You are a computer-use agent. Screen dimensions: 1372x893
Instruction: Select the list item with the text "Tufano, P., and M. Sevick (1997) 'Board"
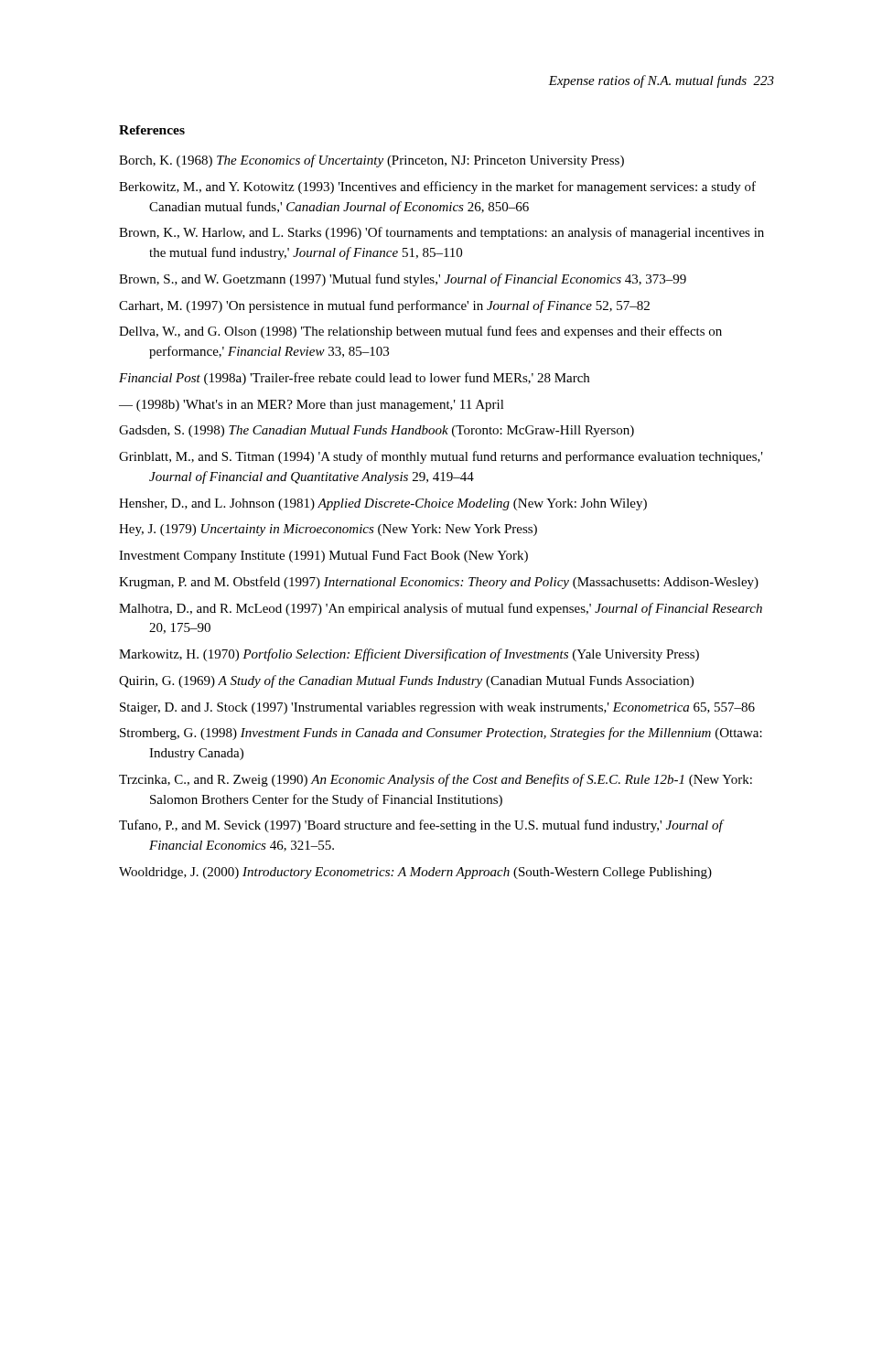point(421,835)
